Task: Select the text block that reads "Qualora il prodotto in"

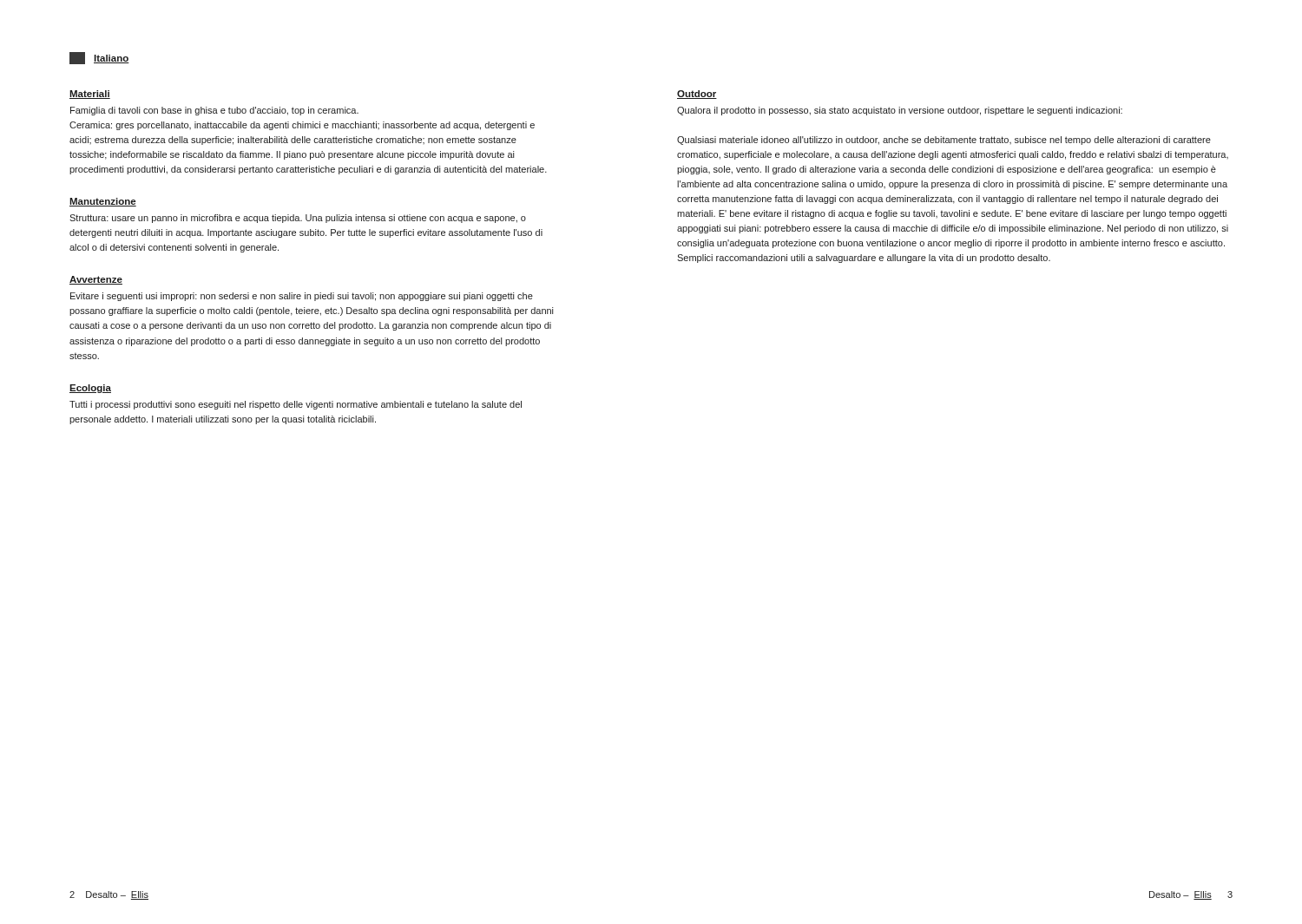Action: 953,184
